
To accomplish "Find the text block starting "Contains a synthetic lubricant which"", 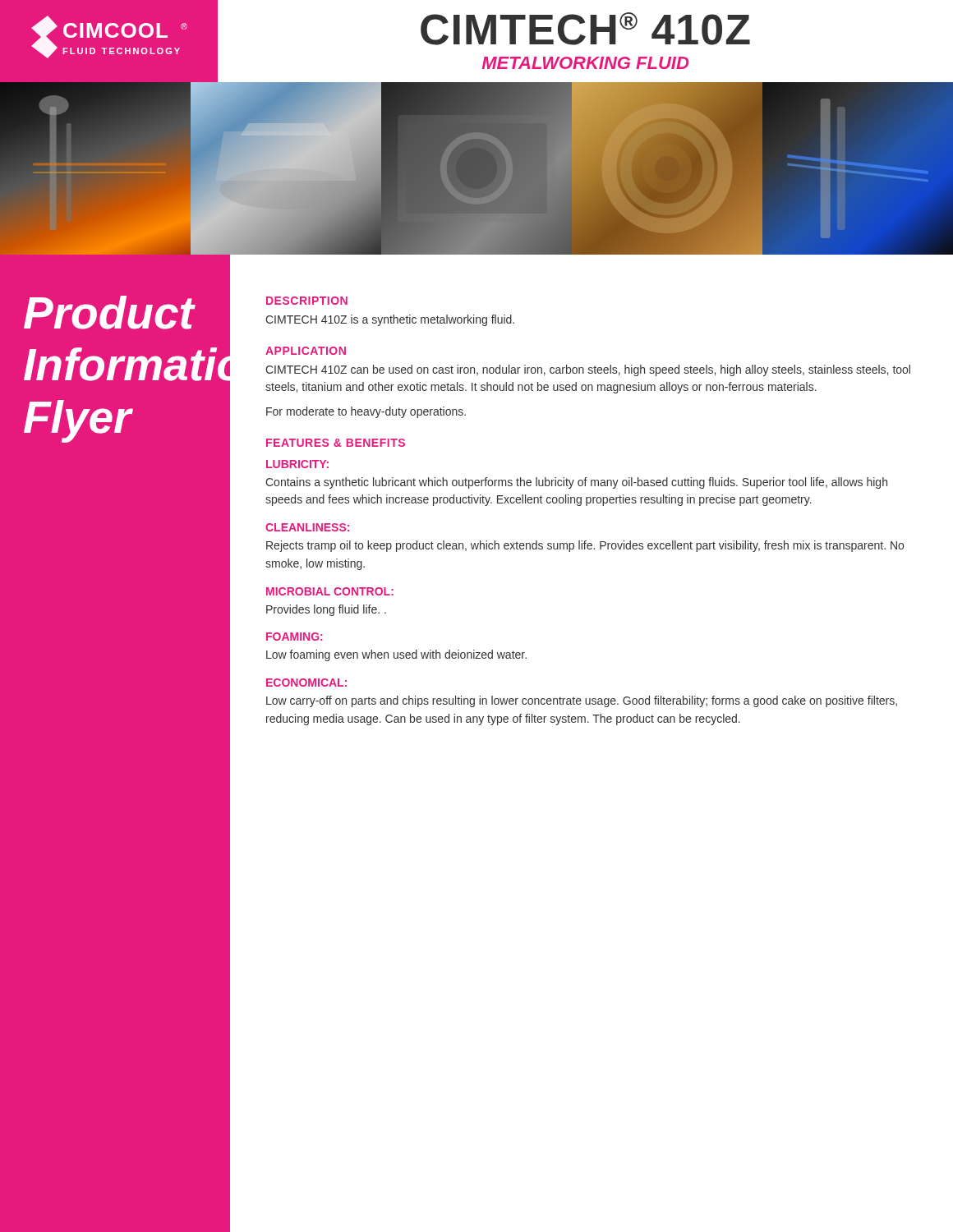I will click(x=577, y=491).
